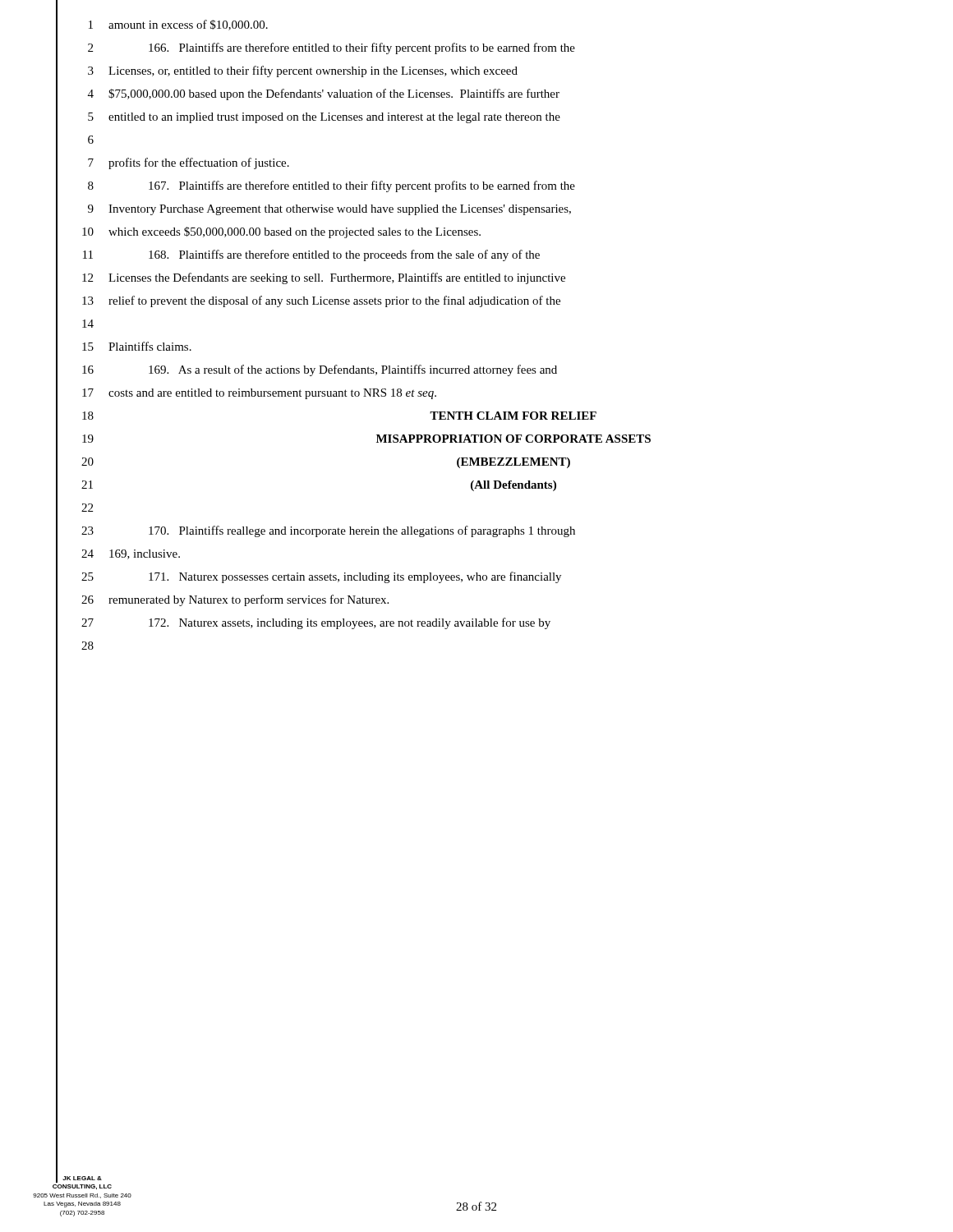
Task: Locate the block starting "2 166. Plaintiffs are"
Action: point(487,48)
